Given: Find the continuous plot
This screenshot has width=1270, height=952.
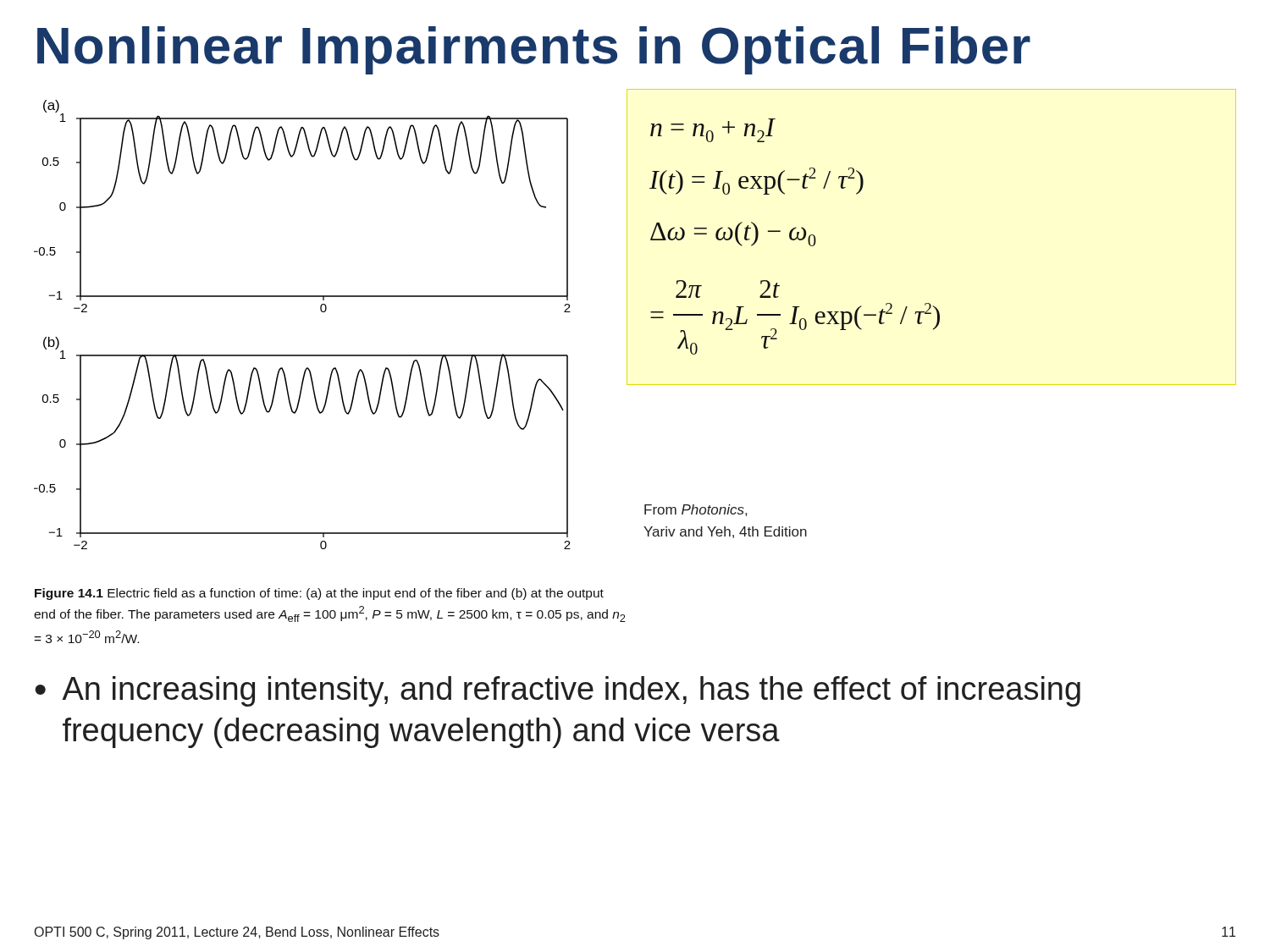Looking at the screenshot, I should 322,326.
